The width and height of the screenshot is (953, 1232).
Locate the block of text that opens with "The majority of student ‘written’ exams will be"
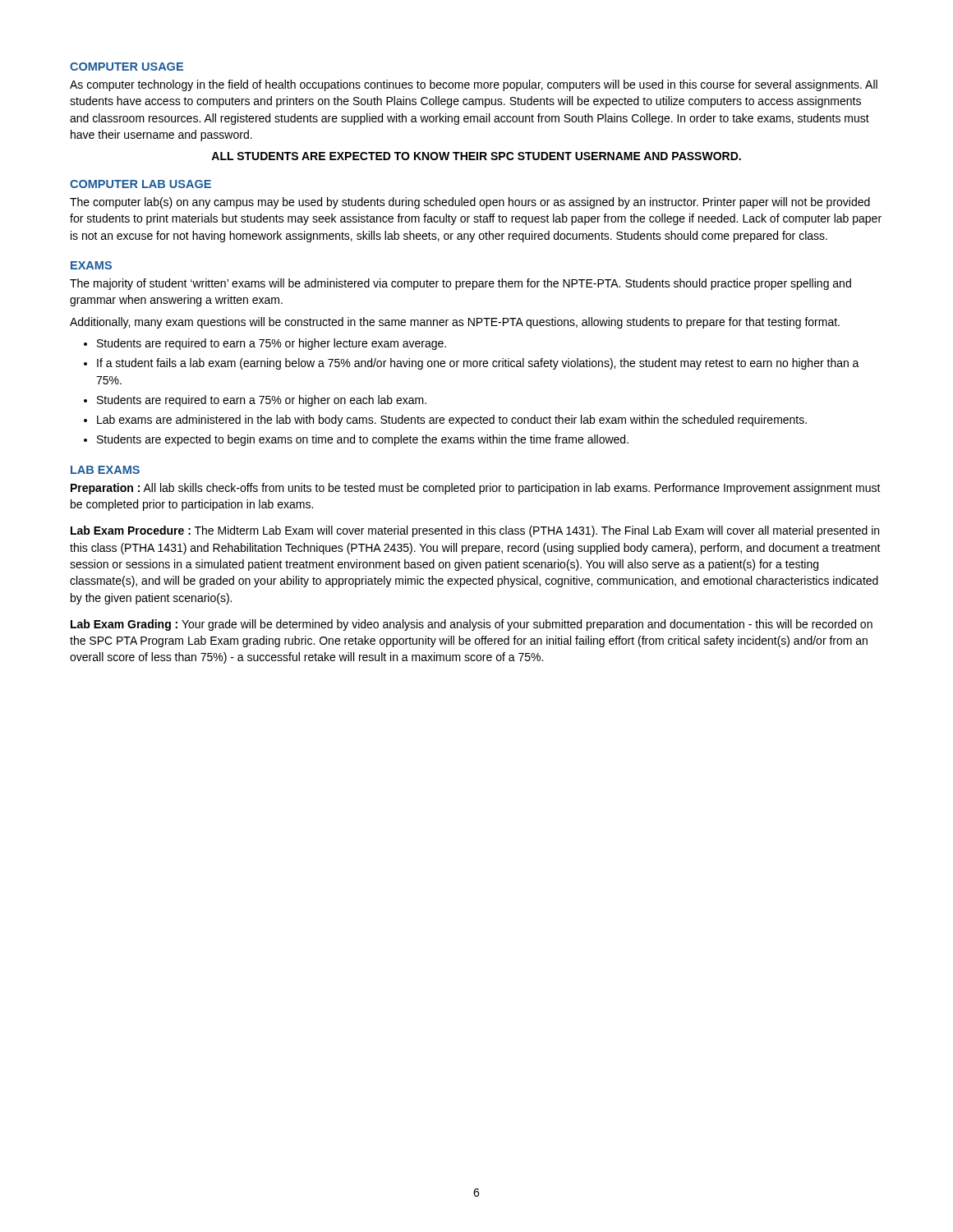[461, 292]
